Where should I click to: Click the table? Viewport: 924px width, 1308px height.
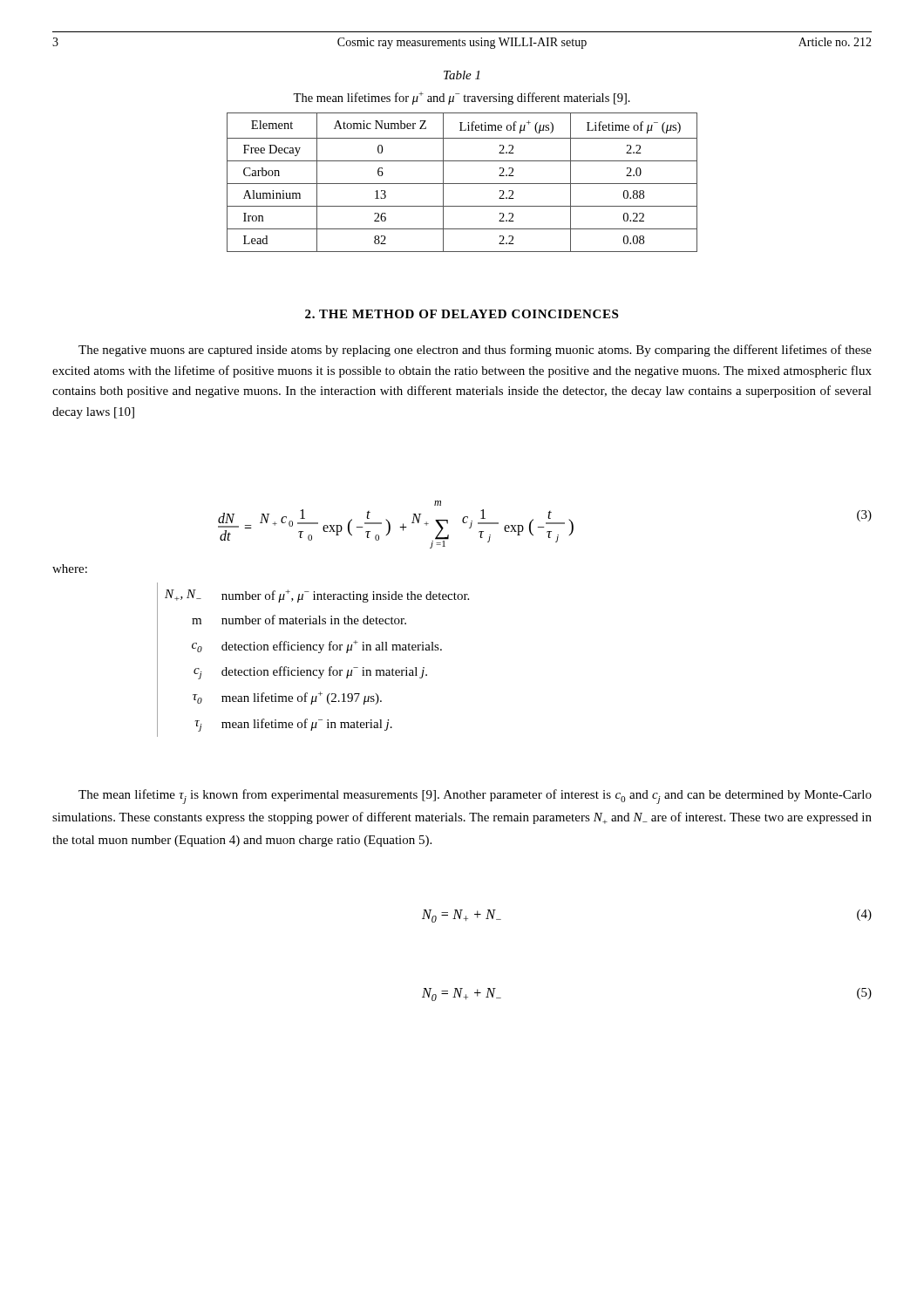pyautogui.click(x=462, y=182)
